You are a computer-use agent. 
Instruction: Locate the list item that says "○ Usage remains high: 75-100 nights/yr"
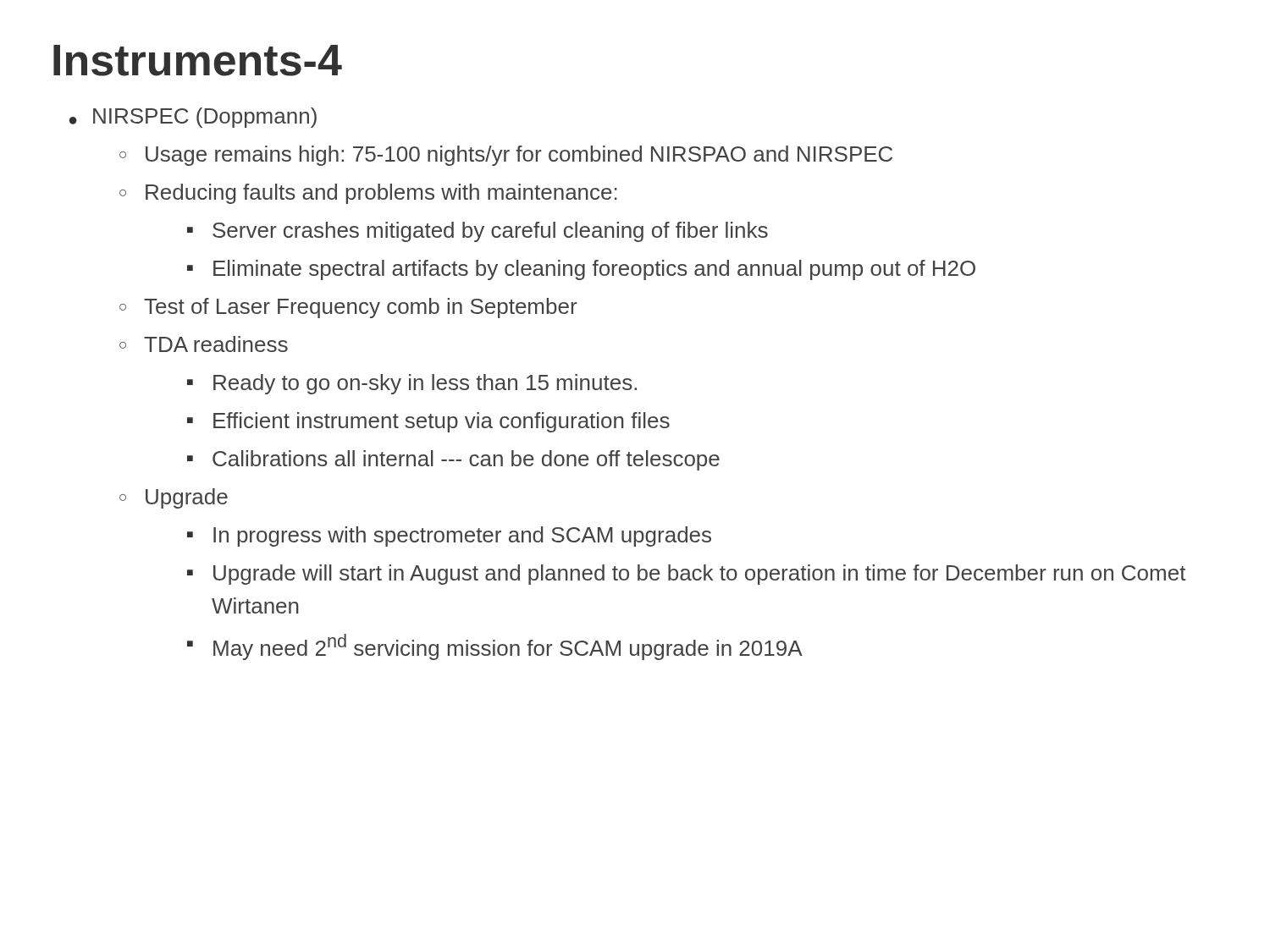click(669, 155)
